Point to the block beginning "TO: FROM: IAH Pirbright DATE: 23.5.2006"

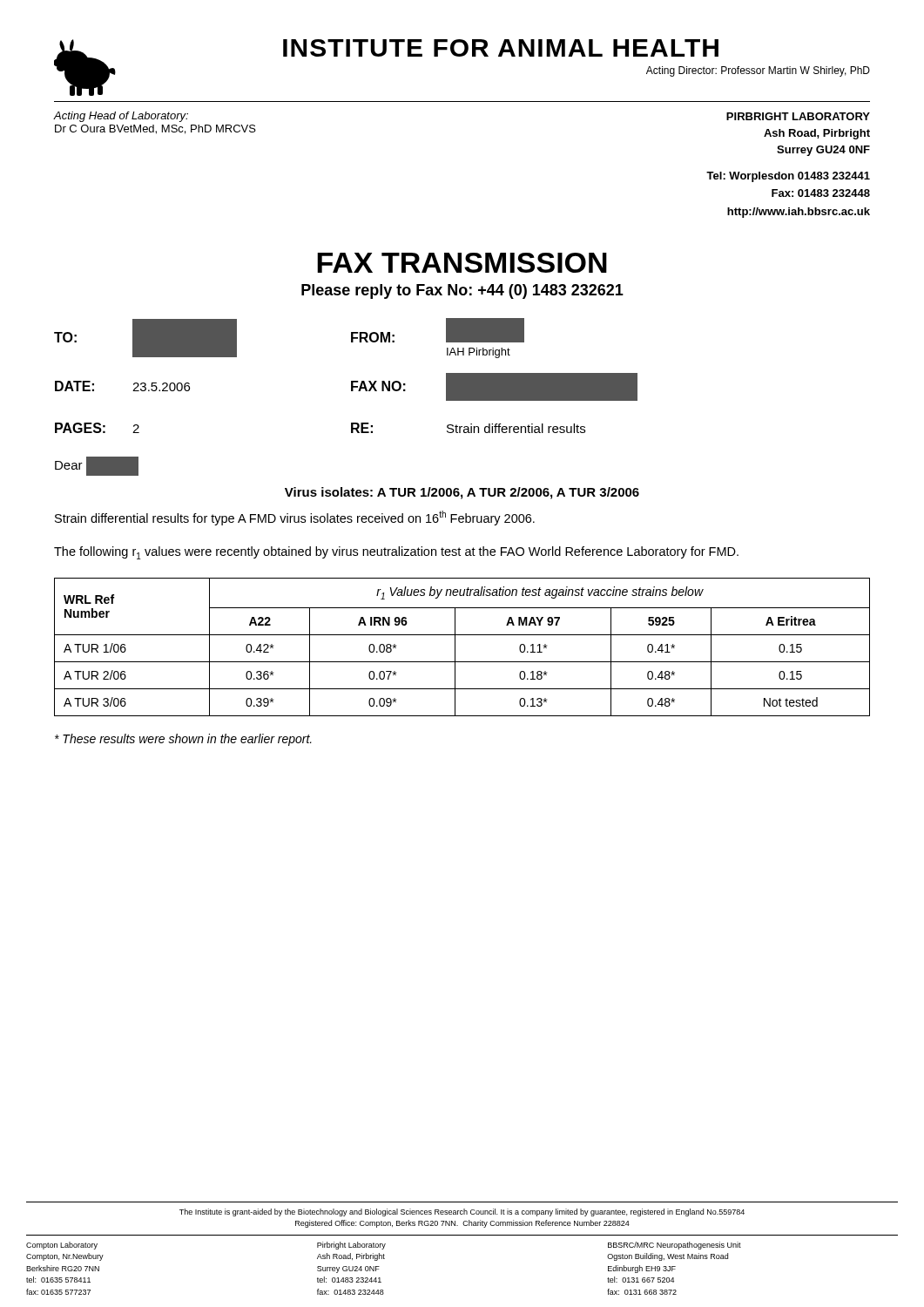click(462, 380)
